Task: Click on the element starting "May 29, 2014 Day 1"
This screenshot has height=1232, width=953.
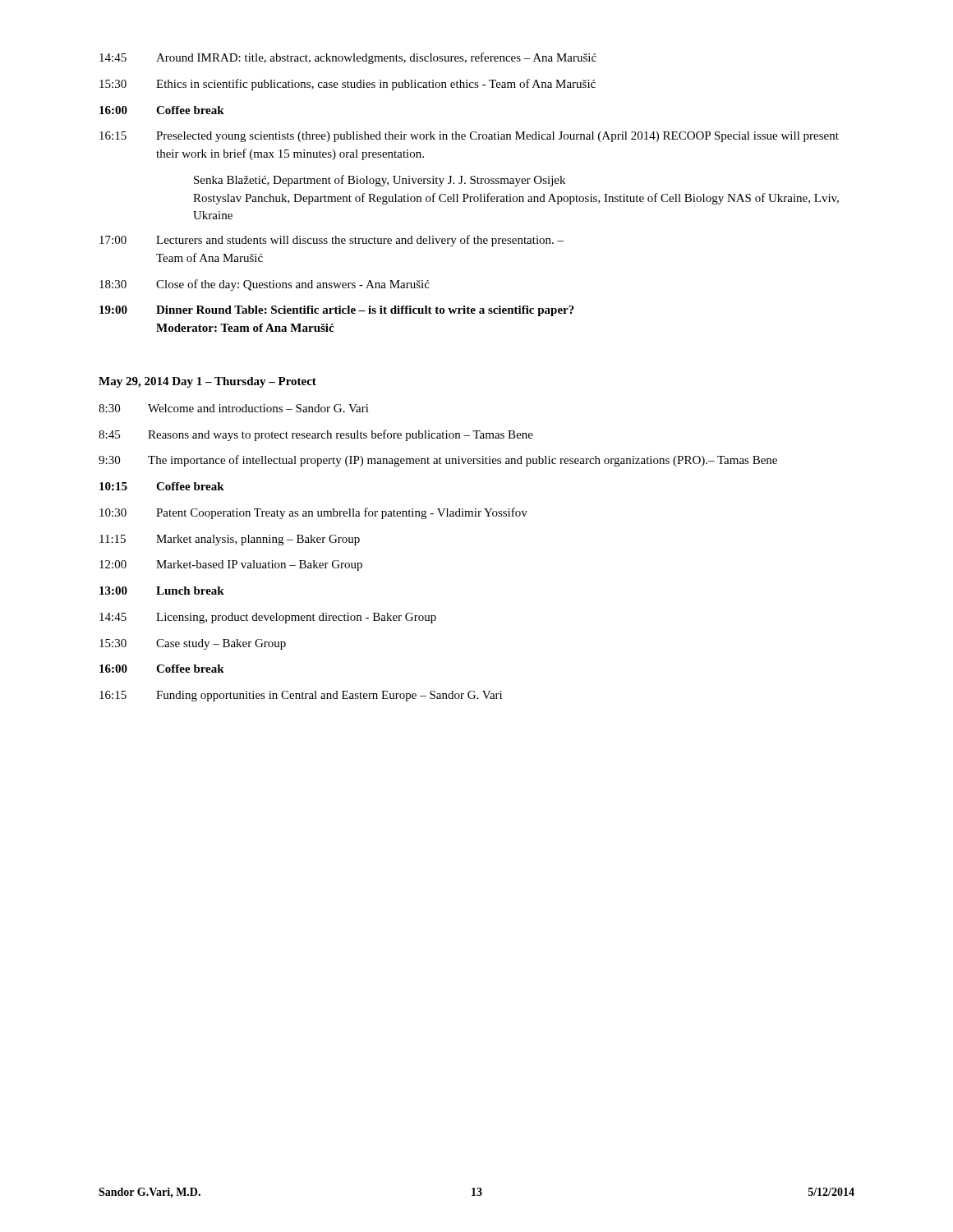Action: coord(207,381)
